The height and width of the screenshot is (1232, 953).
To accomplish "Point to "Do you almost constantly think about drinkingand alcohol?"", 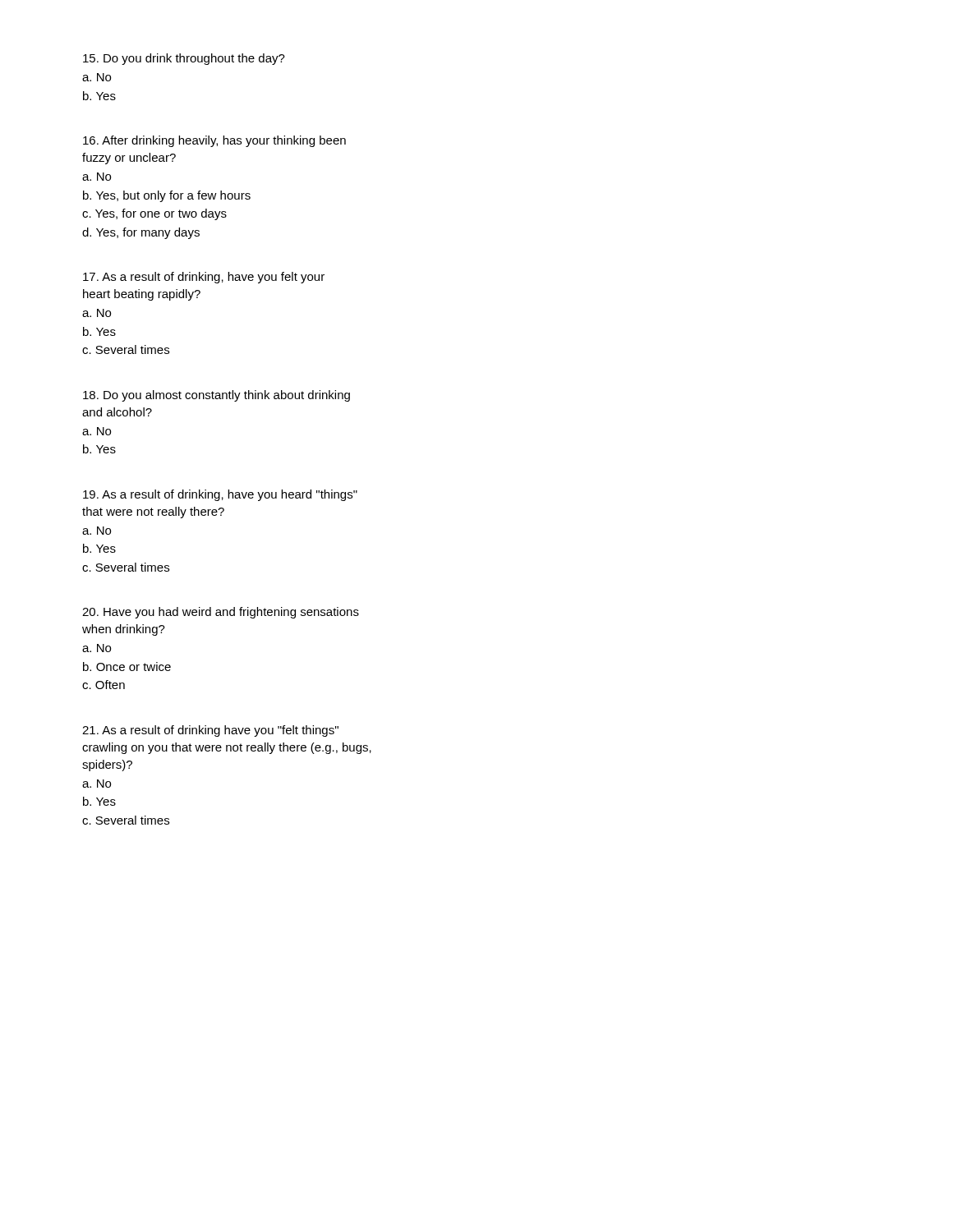I will 216,403.
